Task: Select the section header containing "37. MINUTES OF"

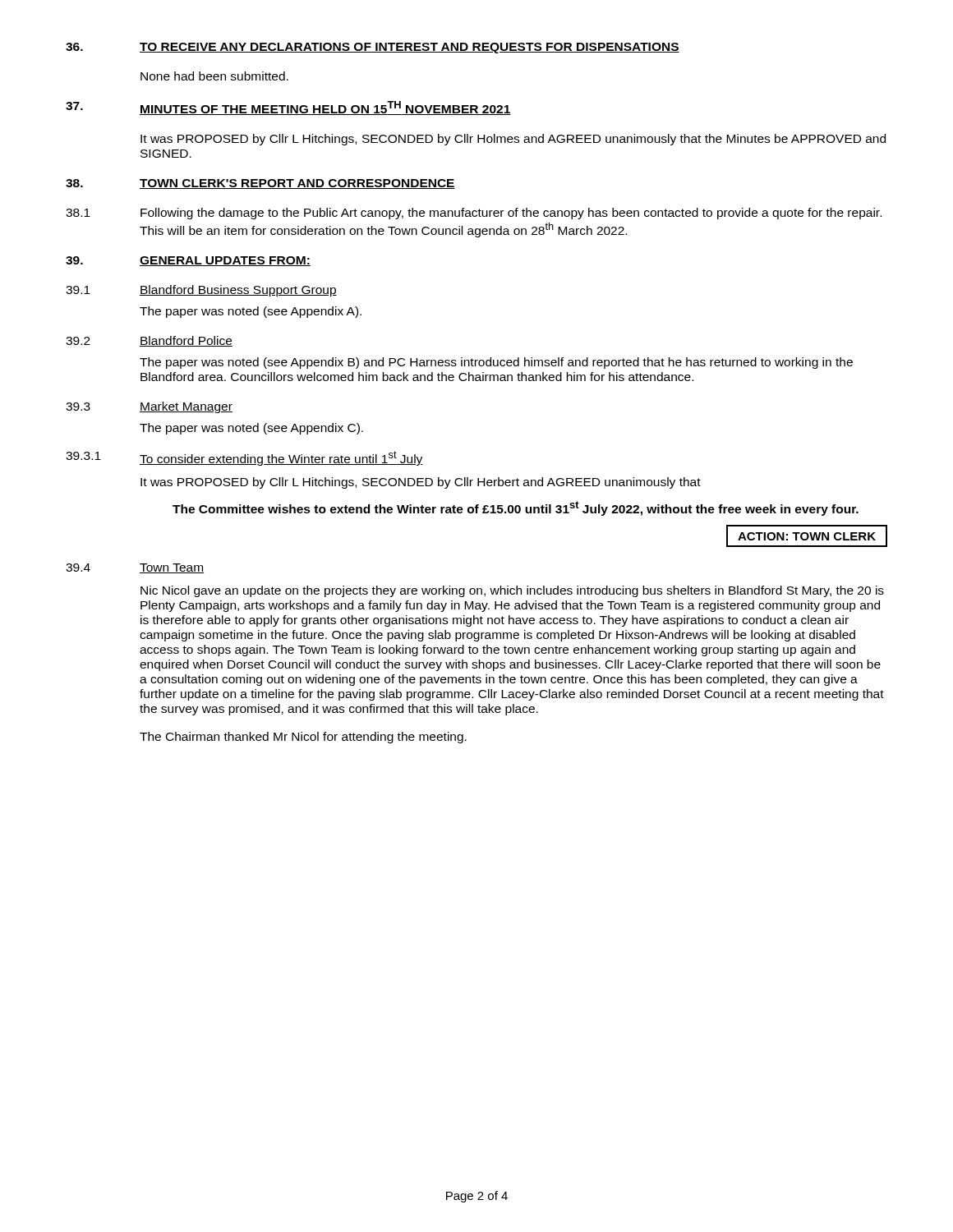Action: pos(476,108)
